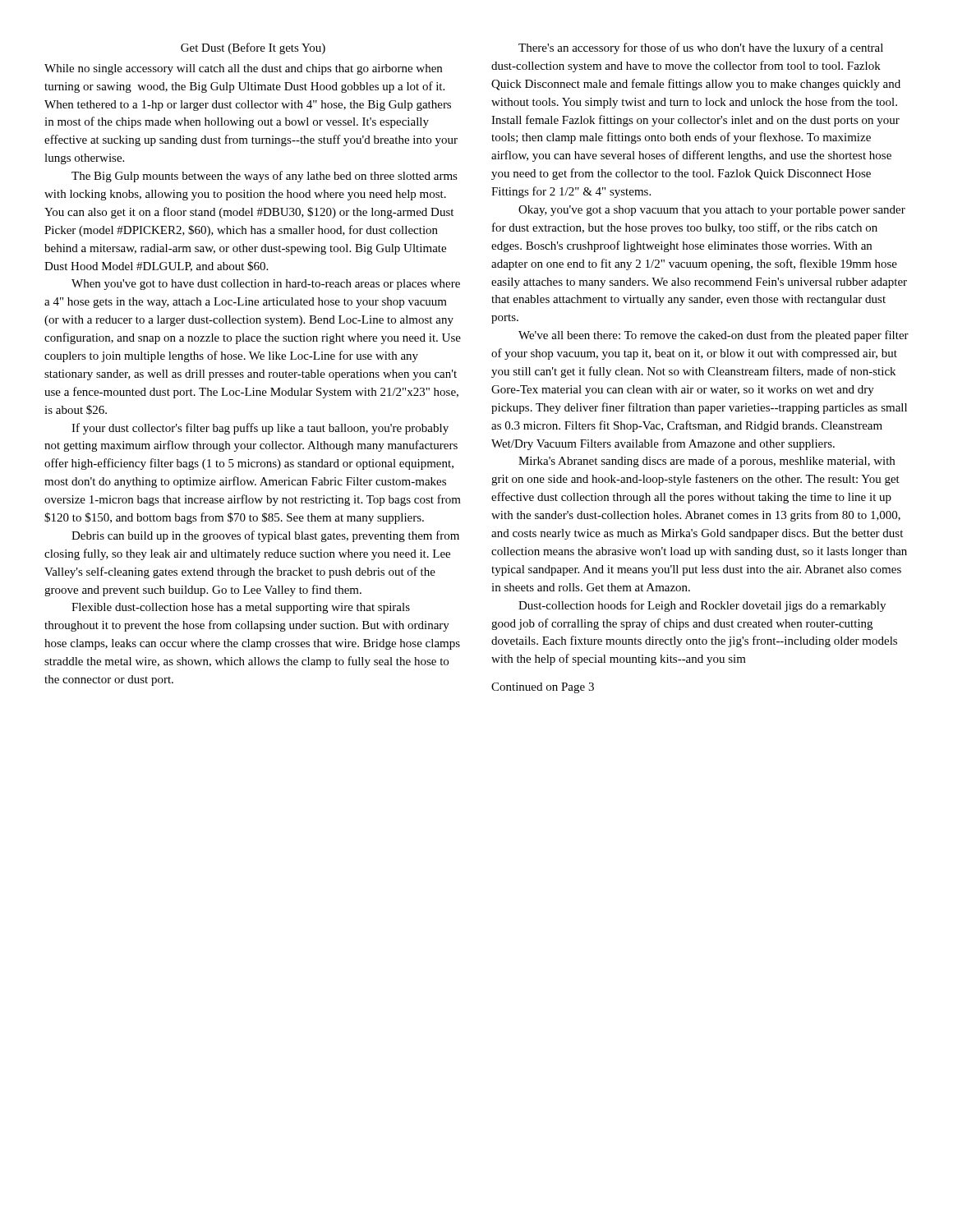Find the section header
The width and height of the screenshot is (953, 1232).
coord(253,48)
